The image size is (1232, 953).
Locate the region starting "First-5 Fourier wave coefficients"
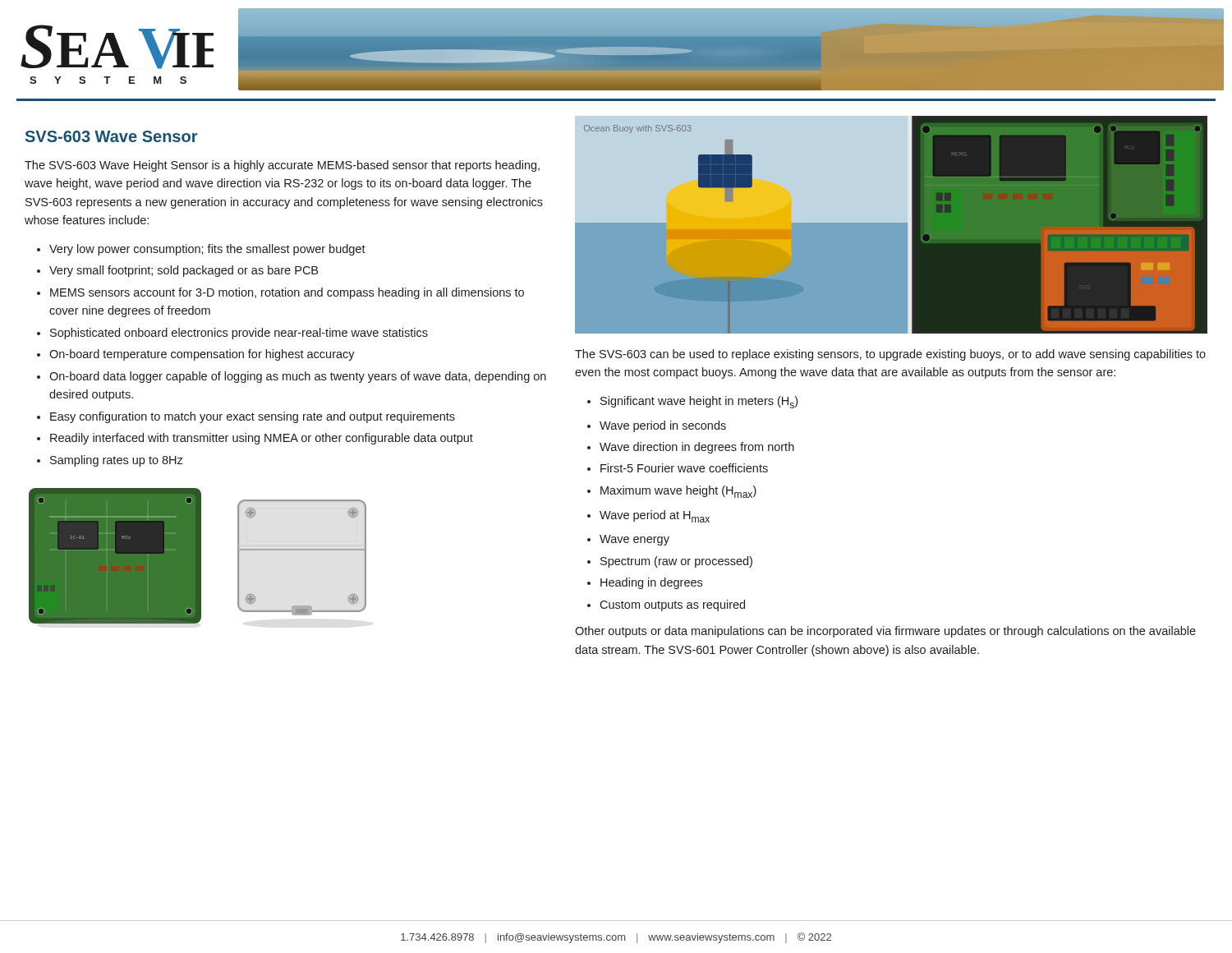(x=684, y=469)
